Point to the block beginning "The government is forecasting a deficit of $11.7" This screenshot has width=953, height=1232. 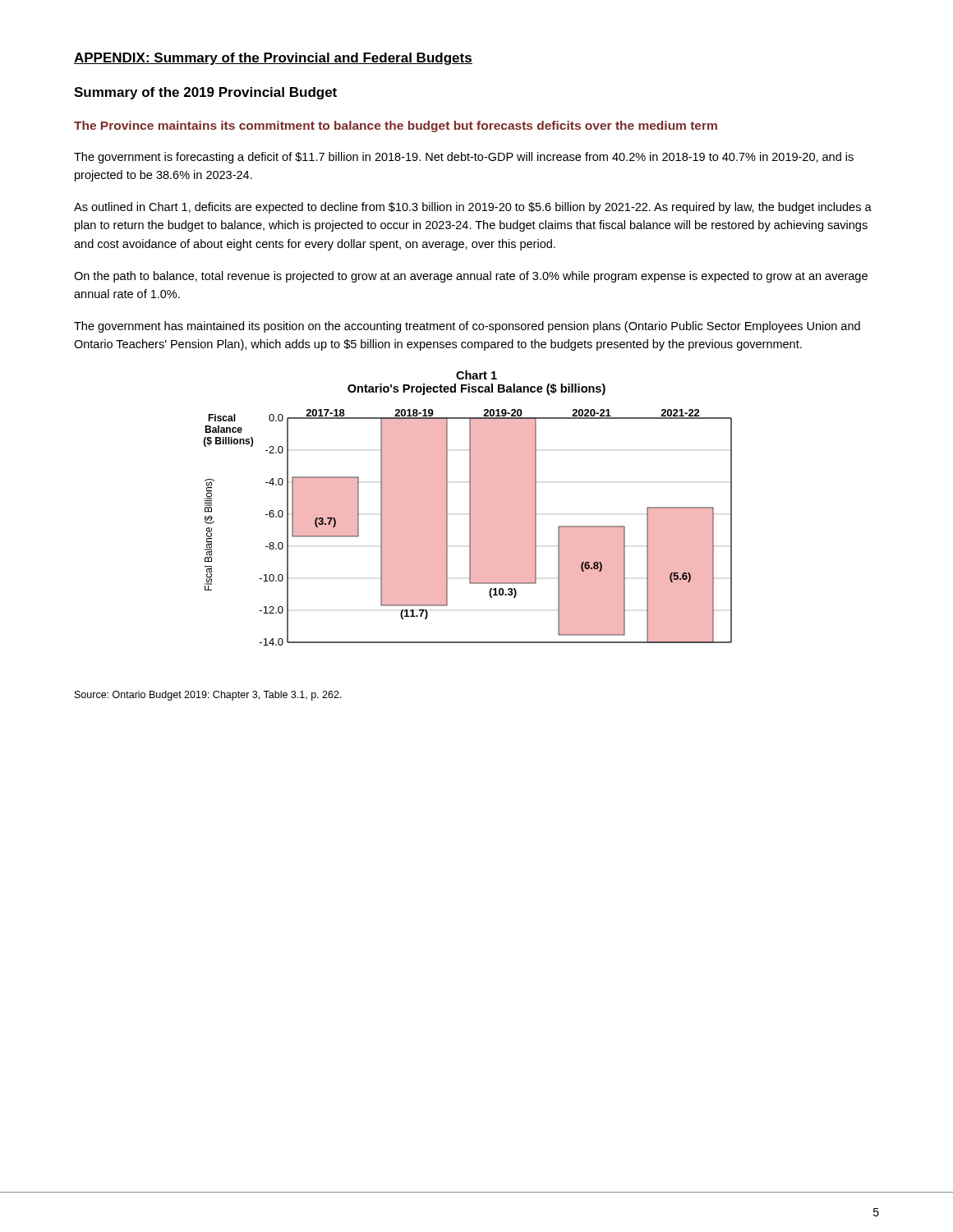[x=464, y=166]
